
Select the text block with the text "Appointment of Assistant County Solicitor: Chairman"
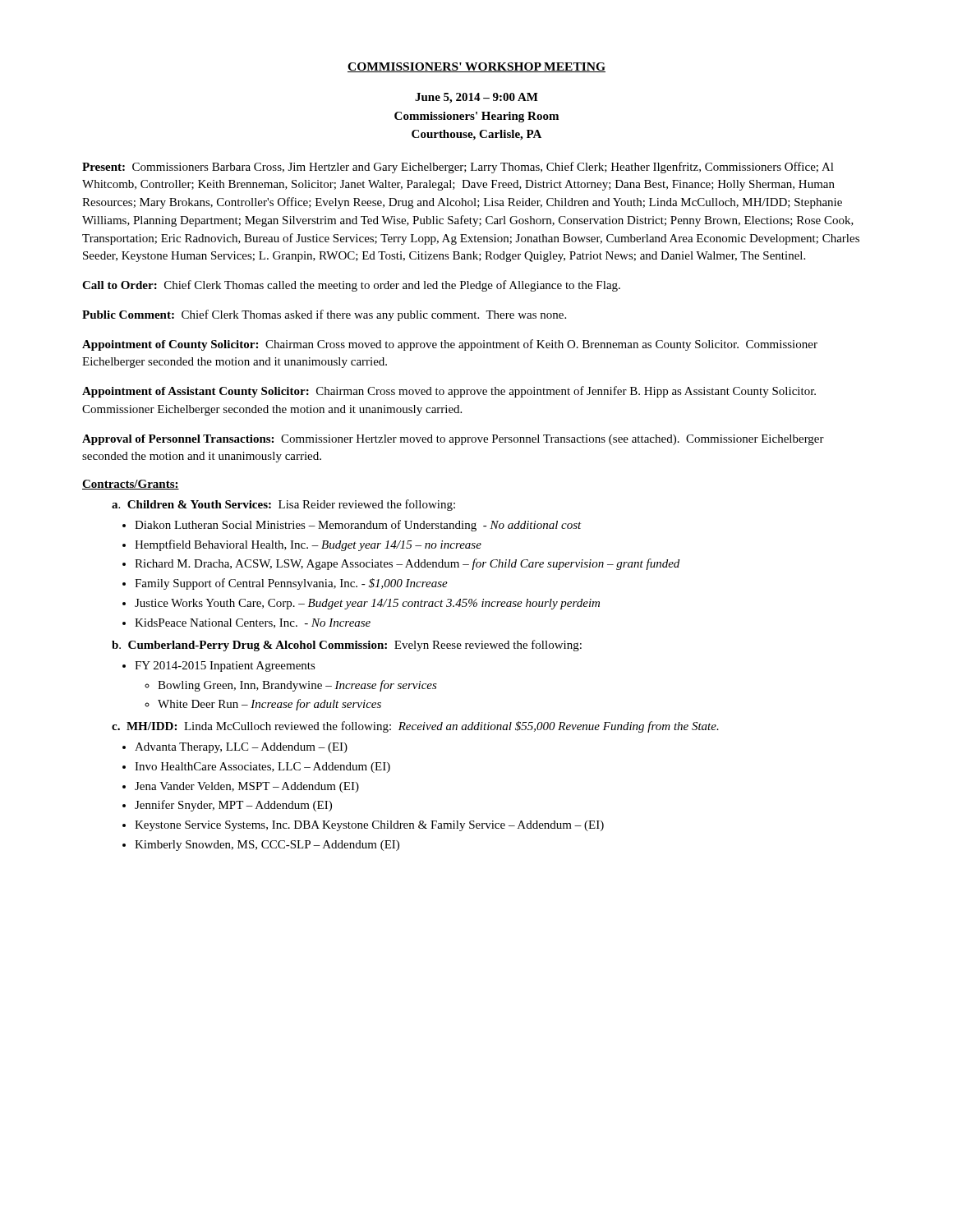(451, 400)
